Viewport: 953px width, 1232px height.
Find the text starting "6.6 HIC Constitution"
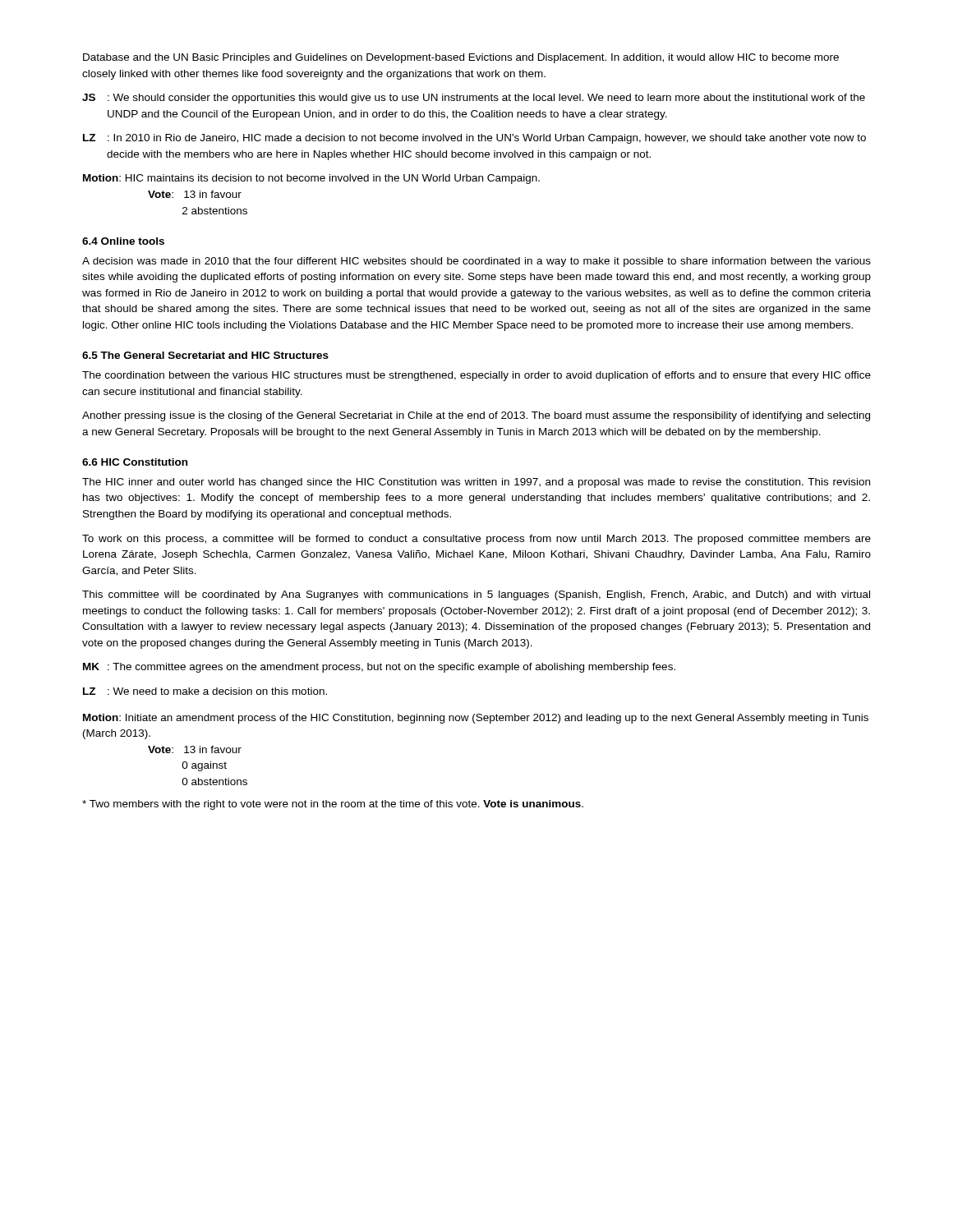pyautogui.click(x=135, y=462)
